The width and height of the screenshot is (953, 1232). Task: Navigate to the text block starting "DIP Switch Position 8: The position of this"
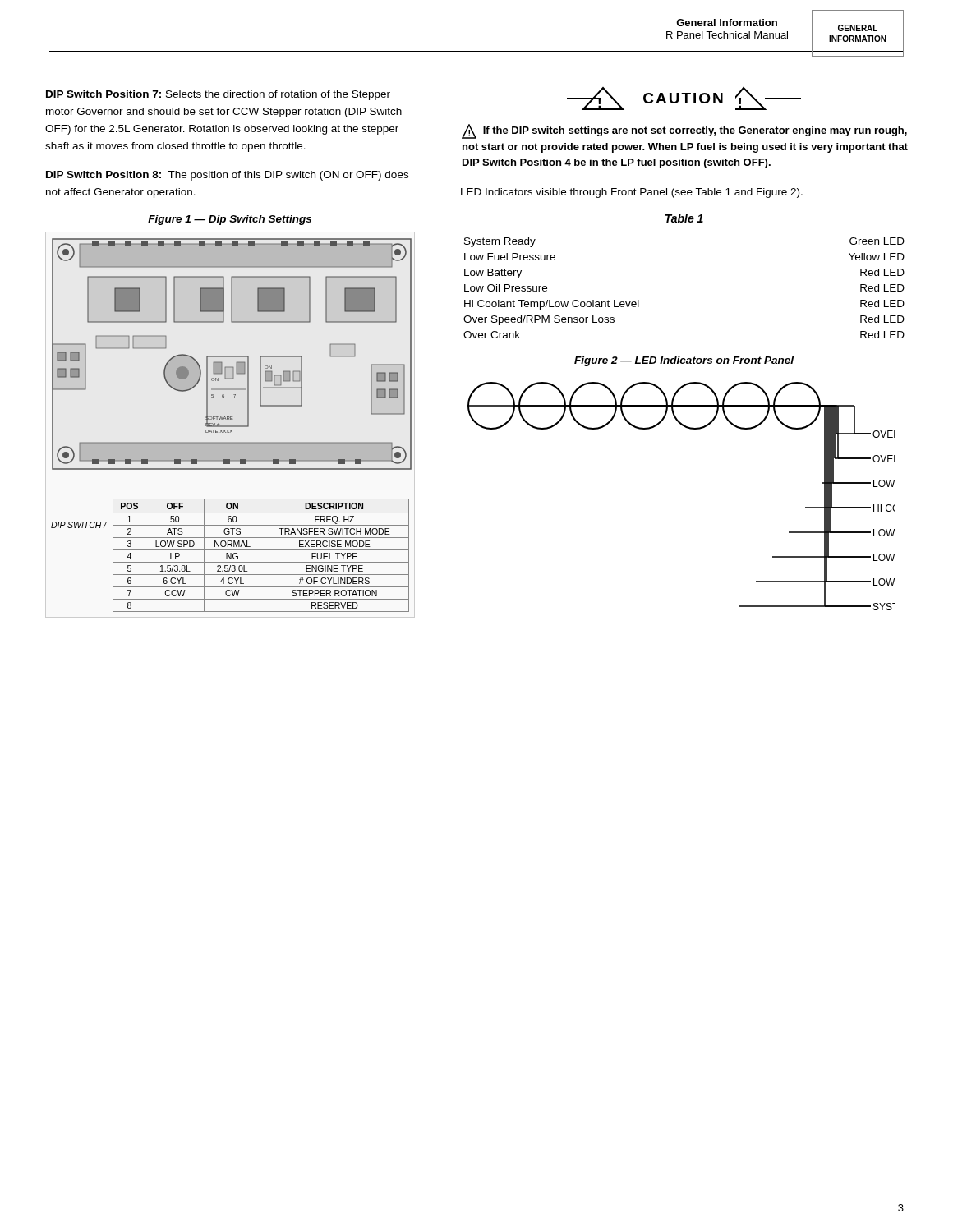tap(227, 183)
